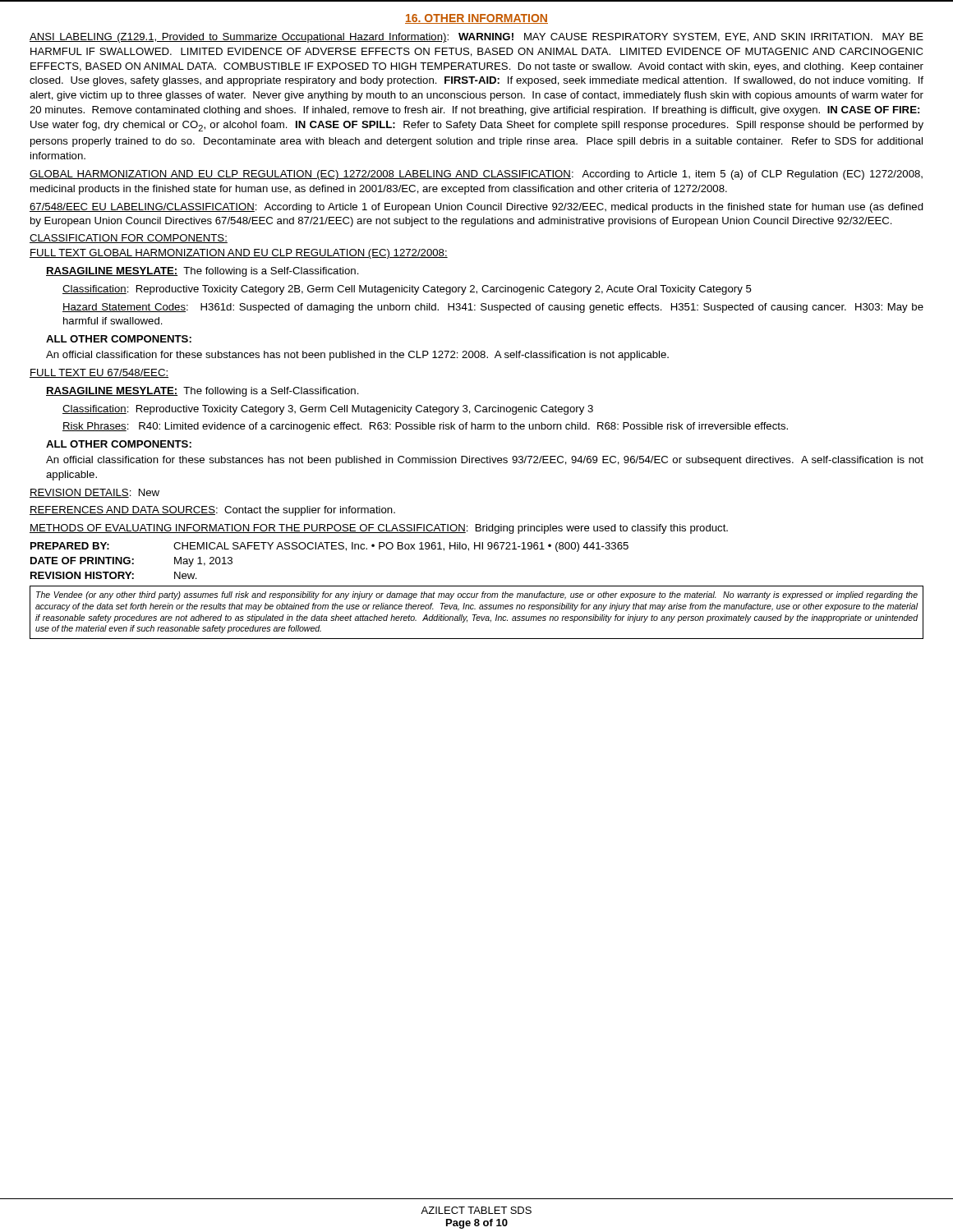Screen dimensions: 1232x953
Task: Click on the text block that says "REFERENCES AND DATA"
Action: [x=212, y=511]
